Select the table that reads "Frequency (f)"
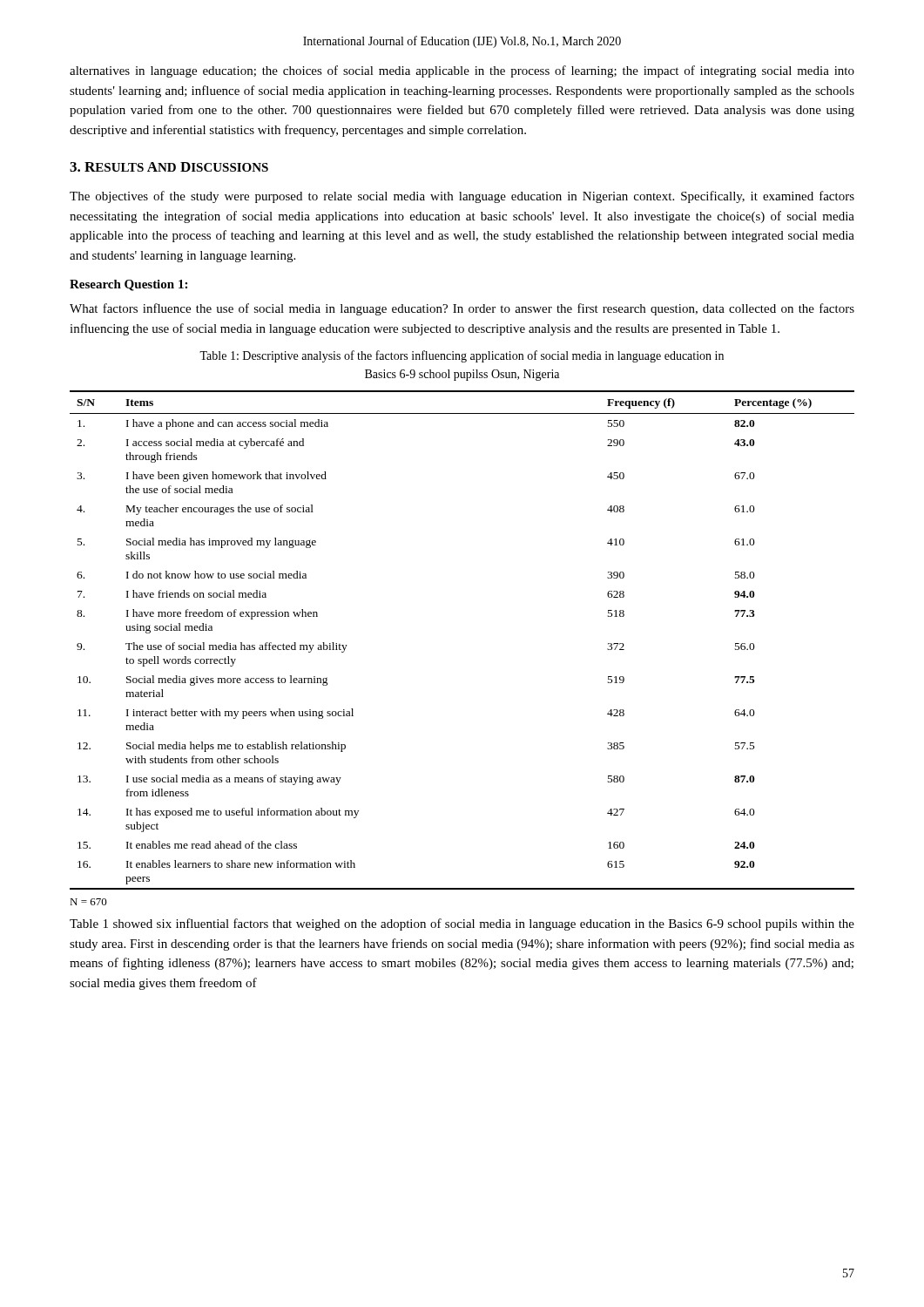 (462, 640)
